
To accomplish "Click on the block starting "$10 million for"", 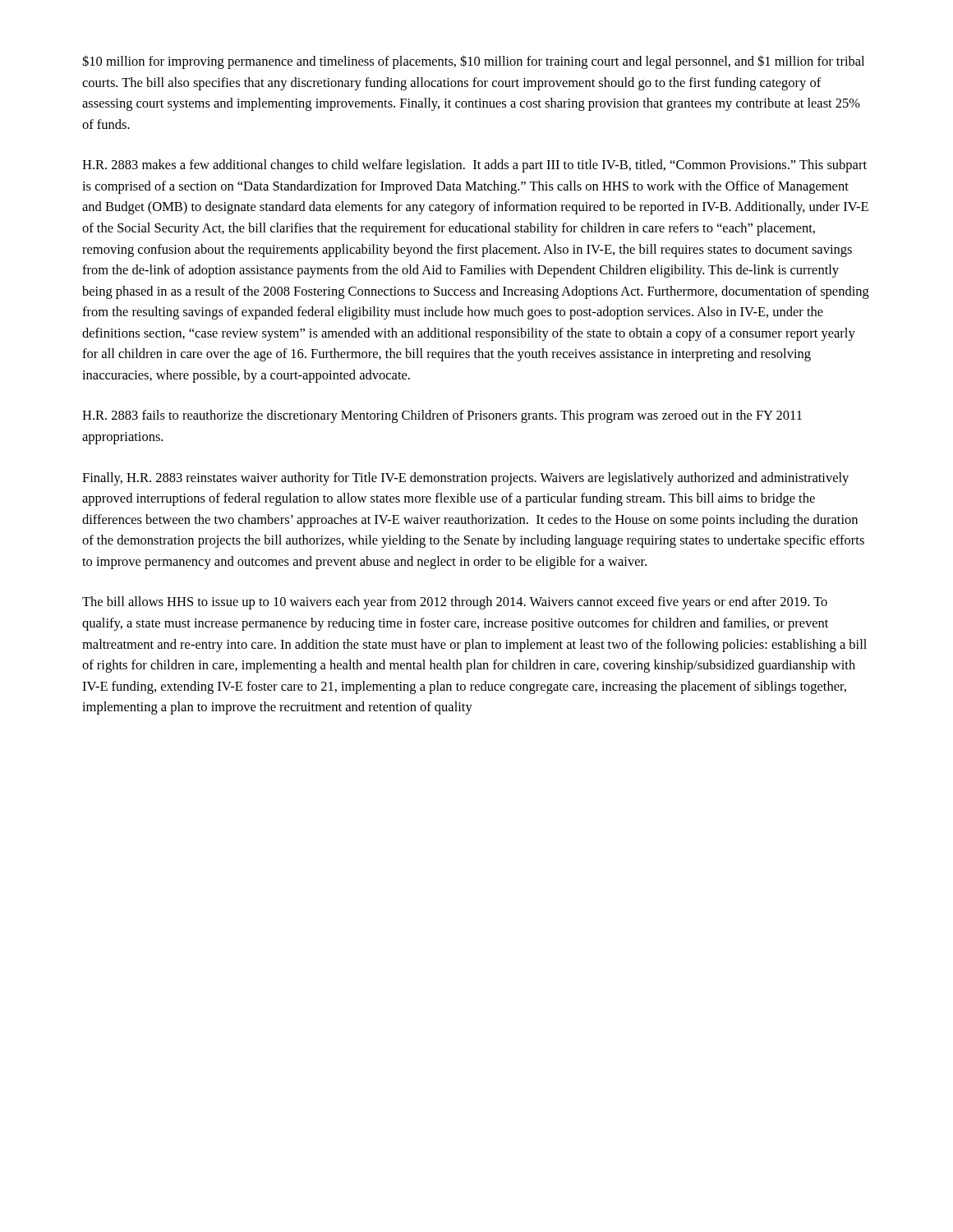I will coord(473,93).
